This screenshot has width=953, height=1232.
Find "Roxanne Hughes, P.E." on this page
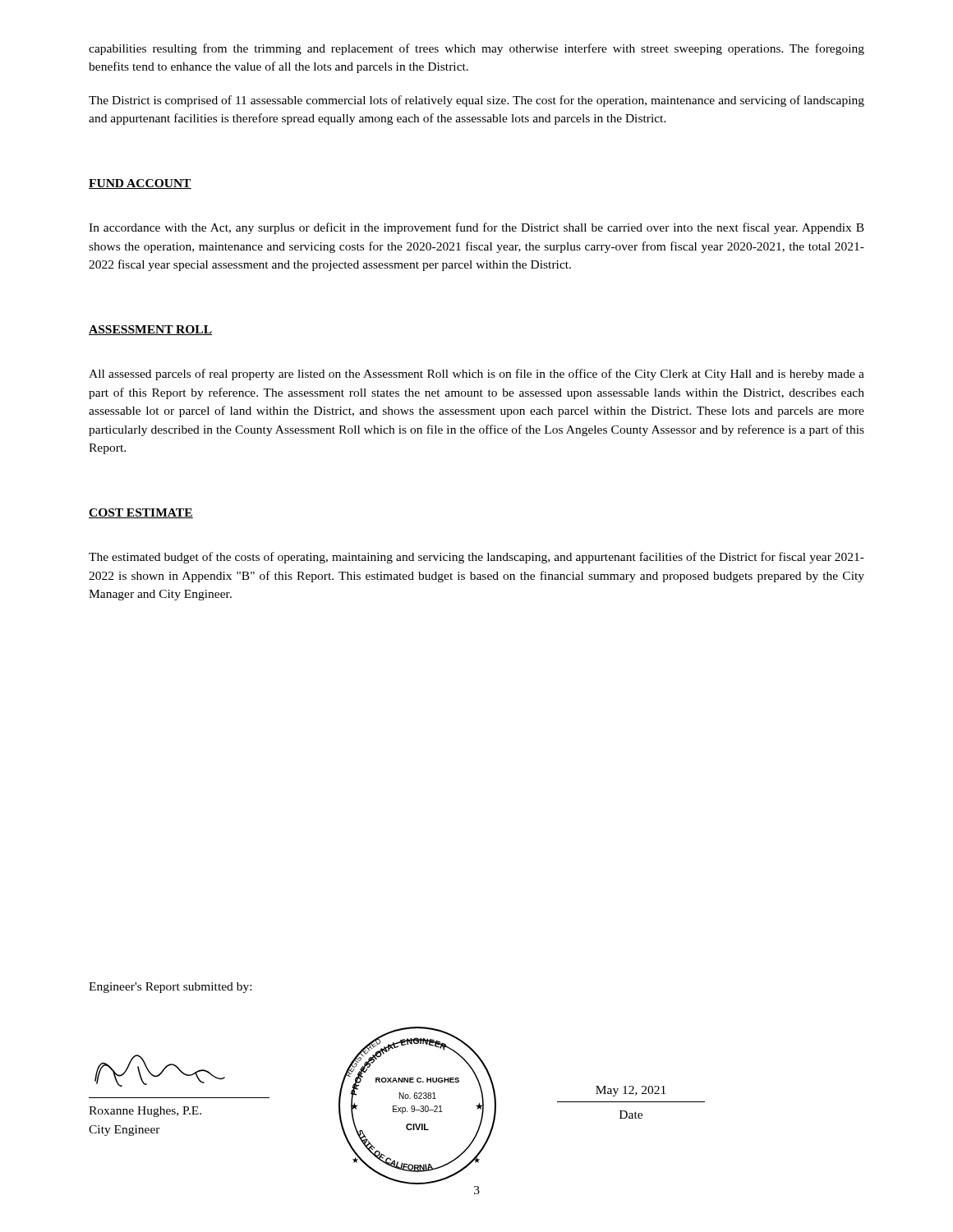pyautogui.click(x=145, y=1110)
